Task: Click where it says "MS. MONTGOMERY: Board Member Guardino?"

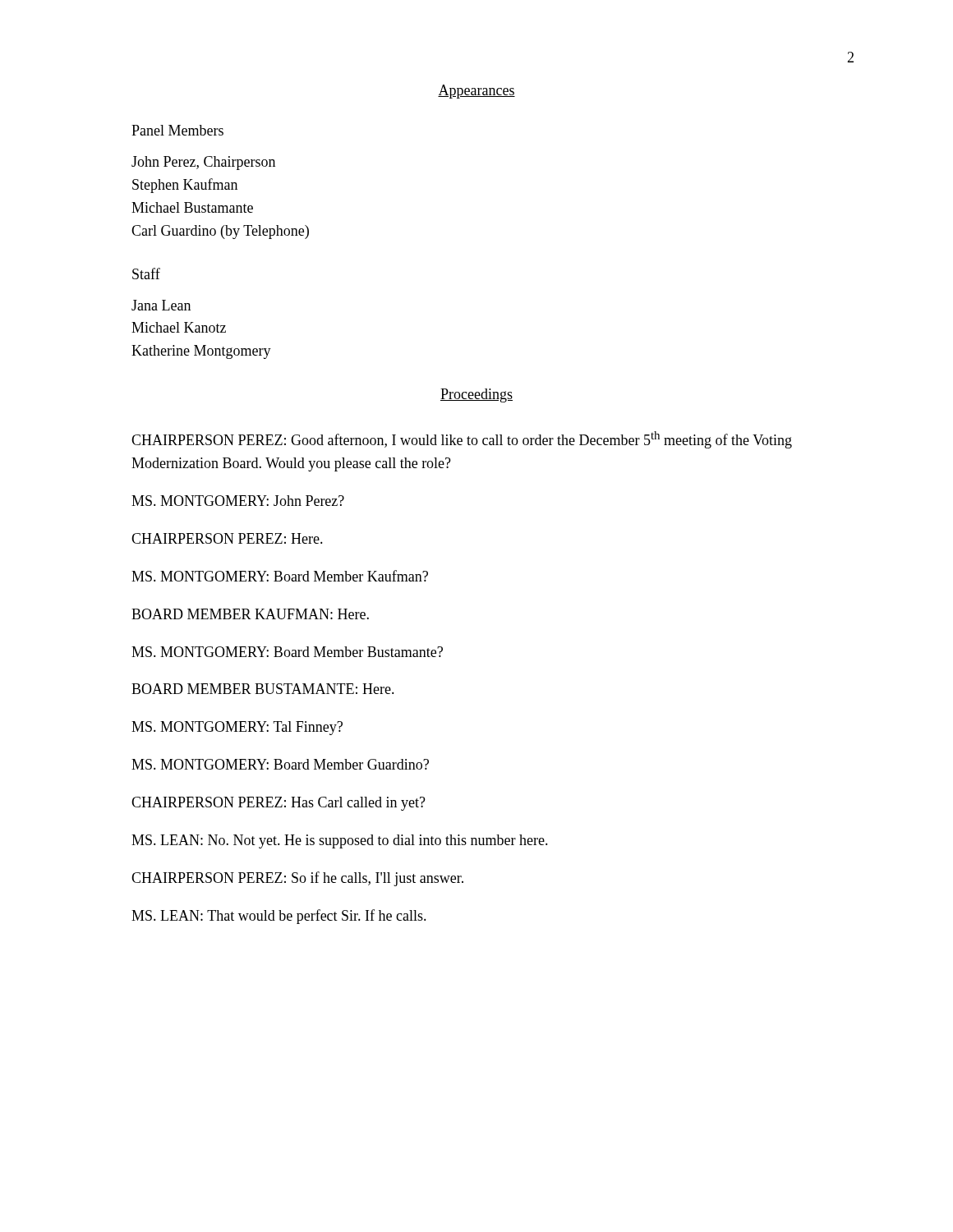Action: (x=280, y=765)
